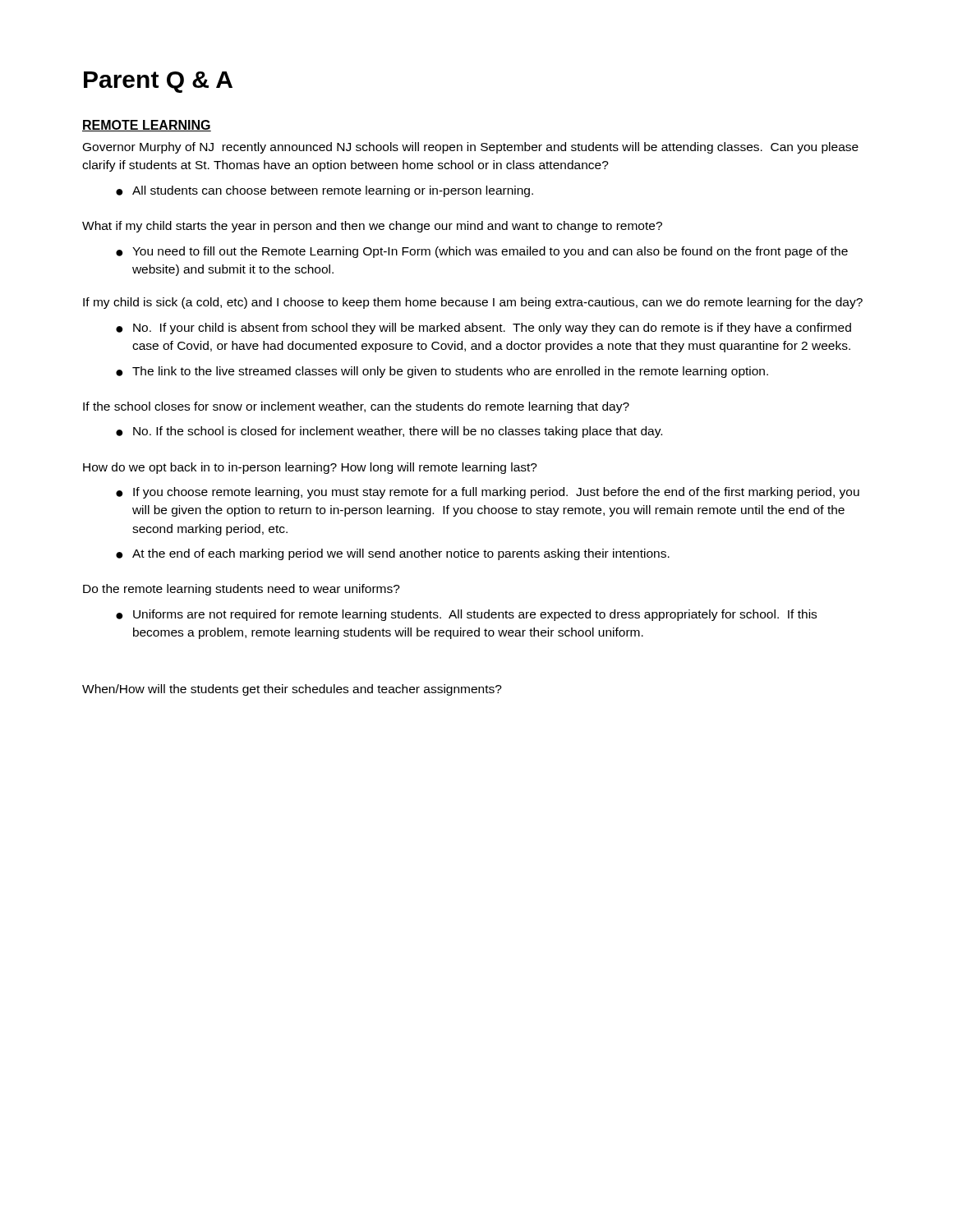The height and width of the screenshot is (1232, 953).
Task: Find the block starting "Parent Q & A"
Action: click(158, 79)
